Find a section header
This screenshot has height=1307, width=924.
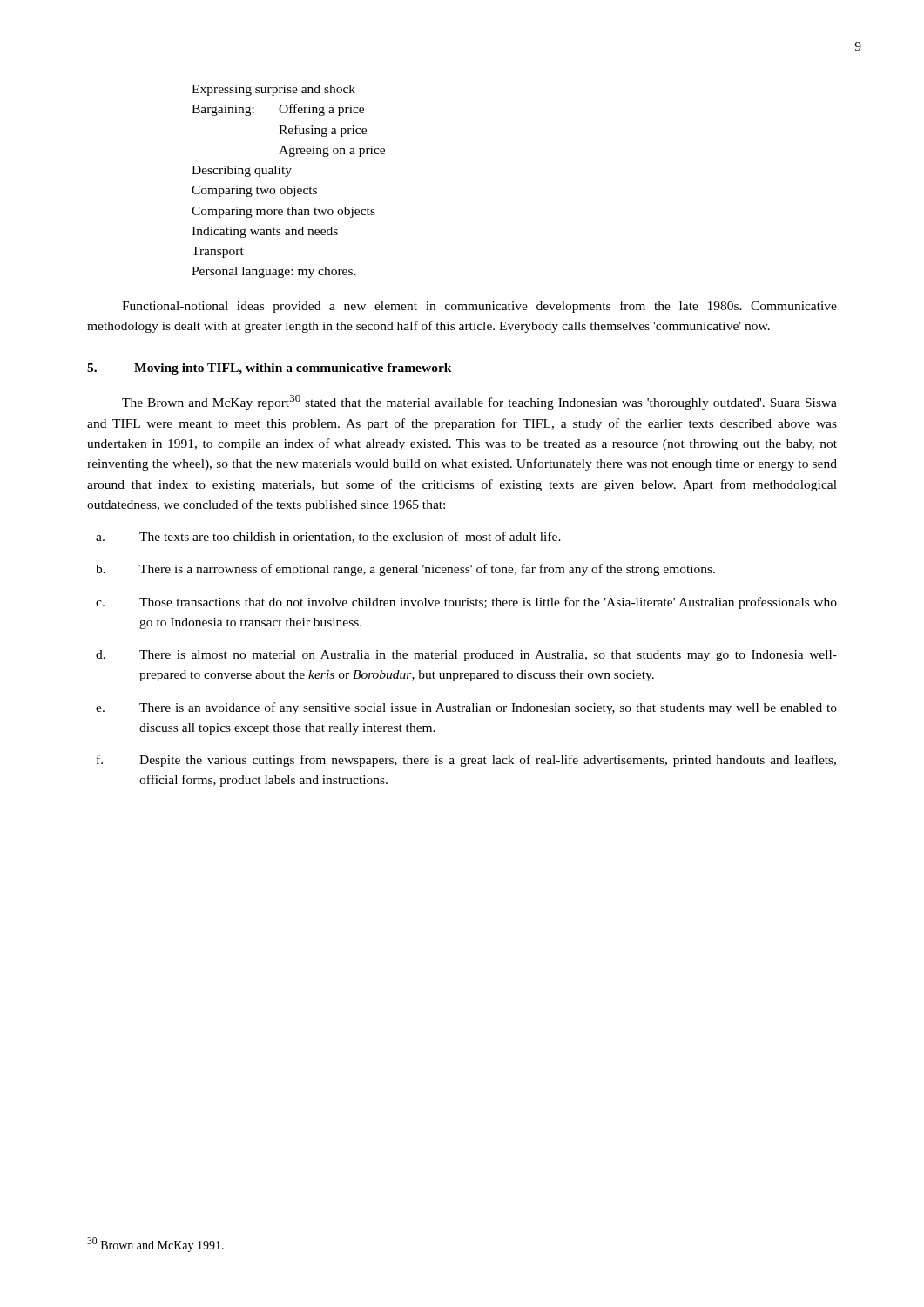pos(269,368)
